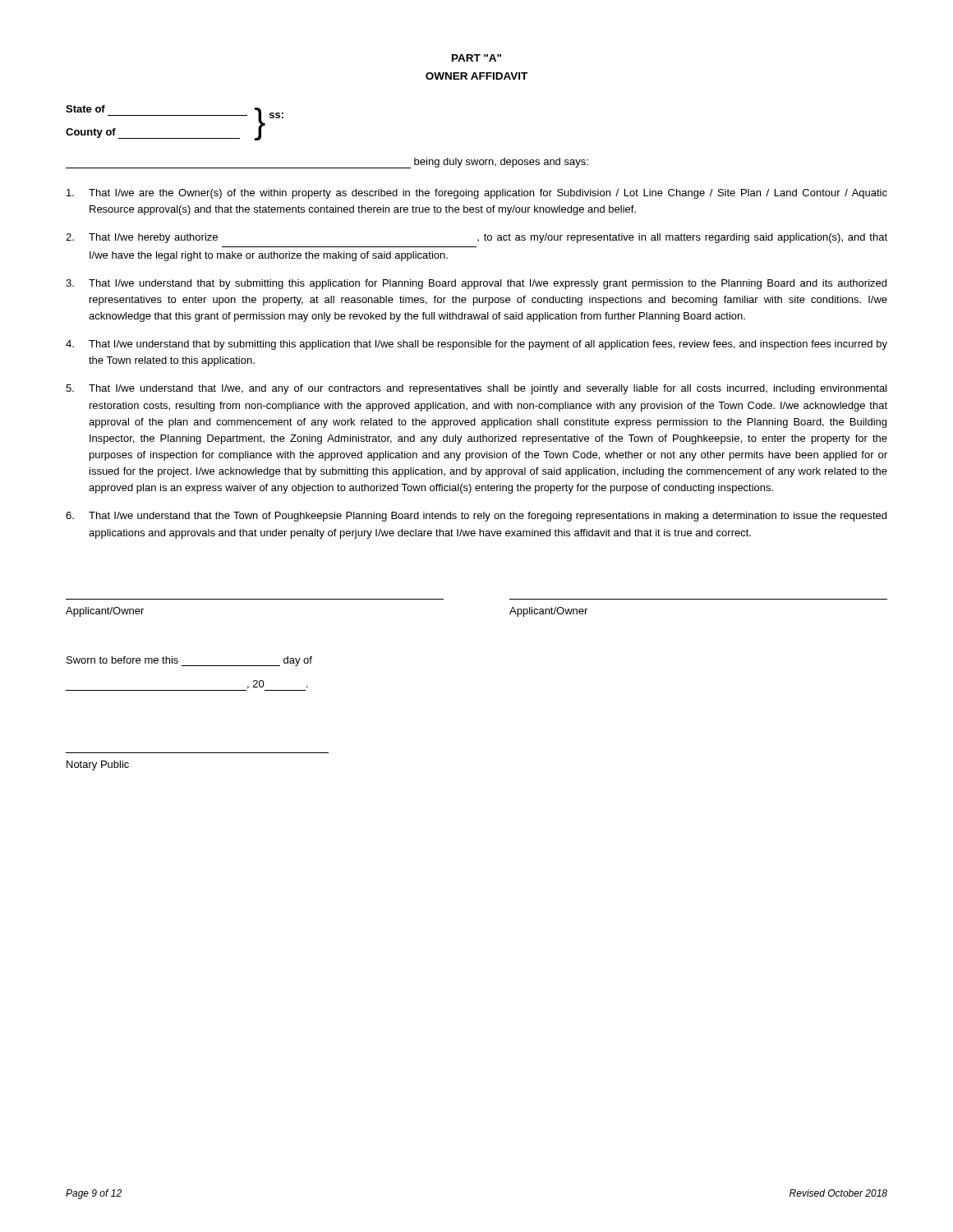Find the title containing "PART "A" OWNER AFFIDAVIT"
This screenshot has height=1232, width=953.
click(x=476, y=67)
